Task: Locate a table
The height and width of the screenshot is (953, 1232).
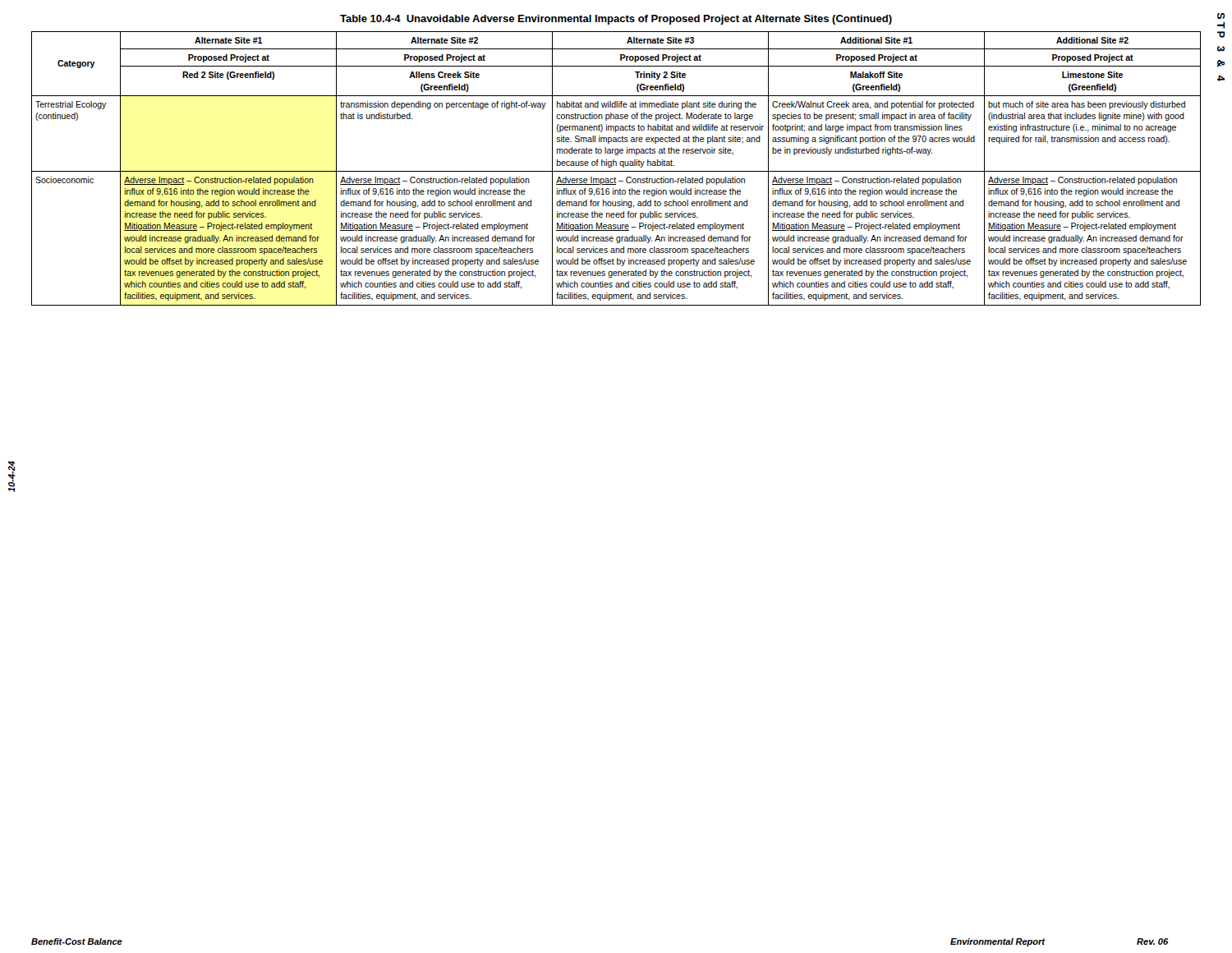Action: (x=616, y=168)
